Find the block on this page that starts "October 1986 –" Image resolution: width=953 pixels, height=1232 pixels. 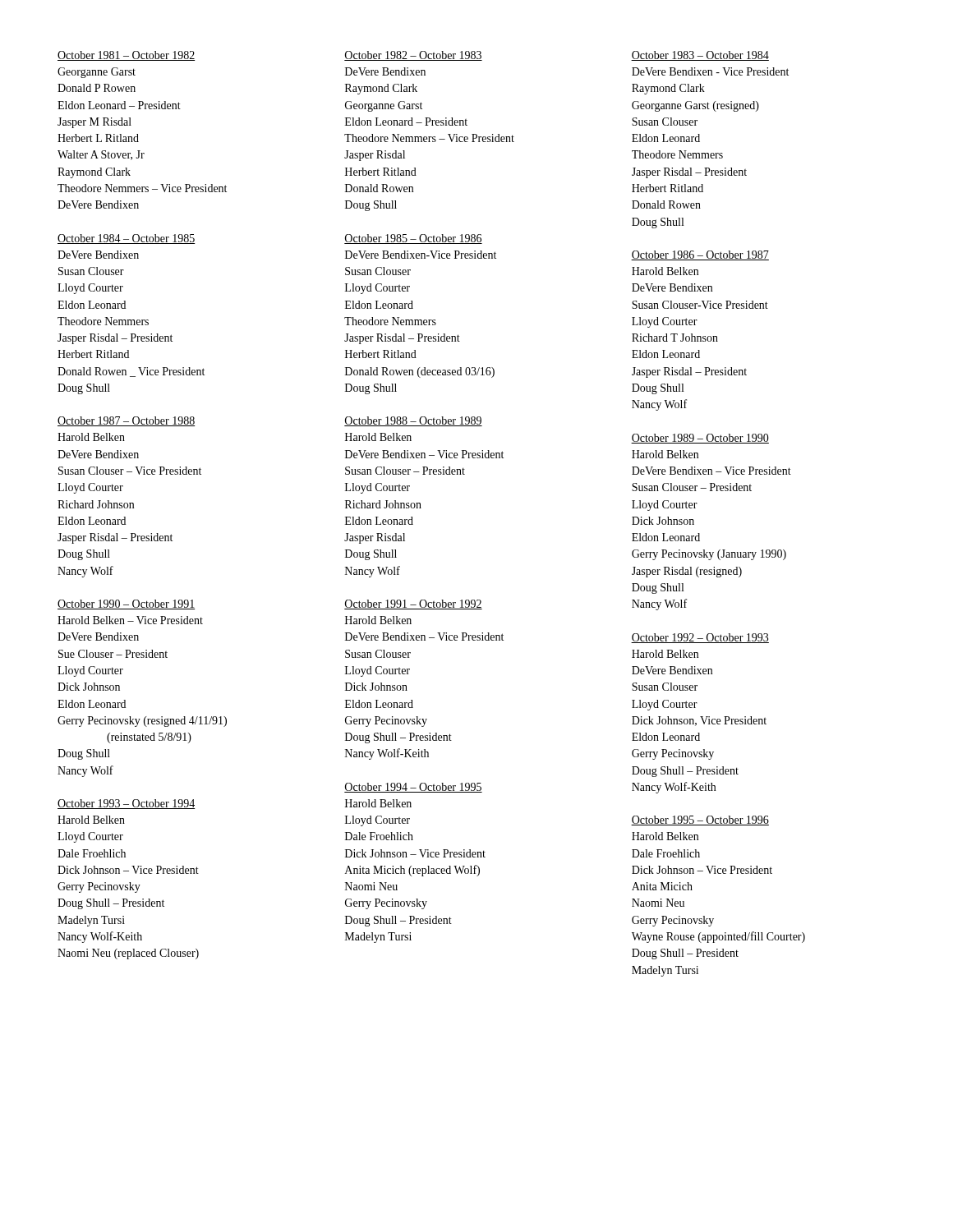point(700,255)
